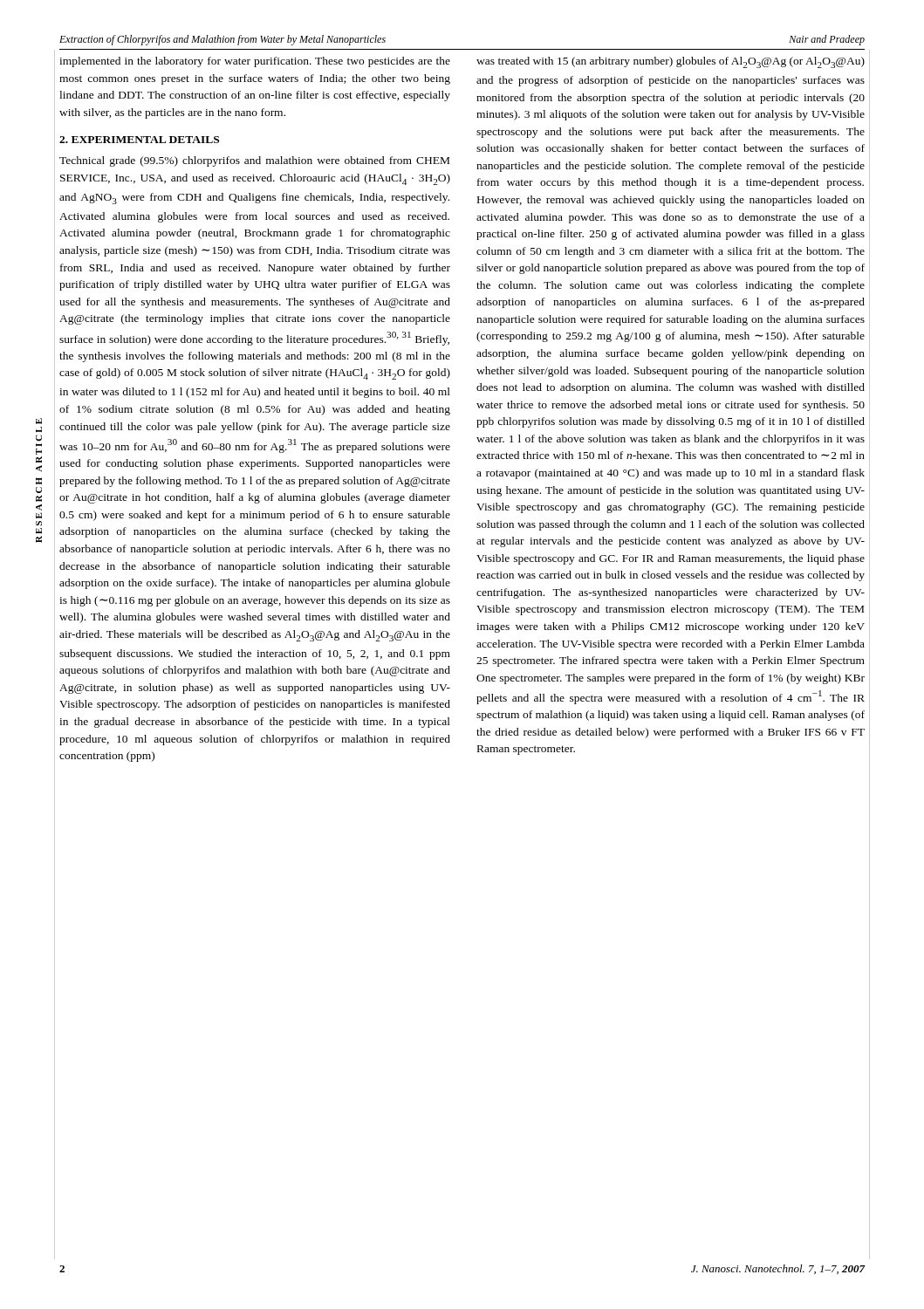Find the block on this page that starts "was treated with 15"
Image resolution: width=924 pixels, height=1309 pixels.
click(671, 405)
